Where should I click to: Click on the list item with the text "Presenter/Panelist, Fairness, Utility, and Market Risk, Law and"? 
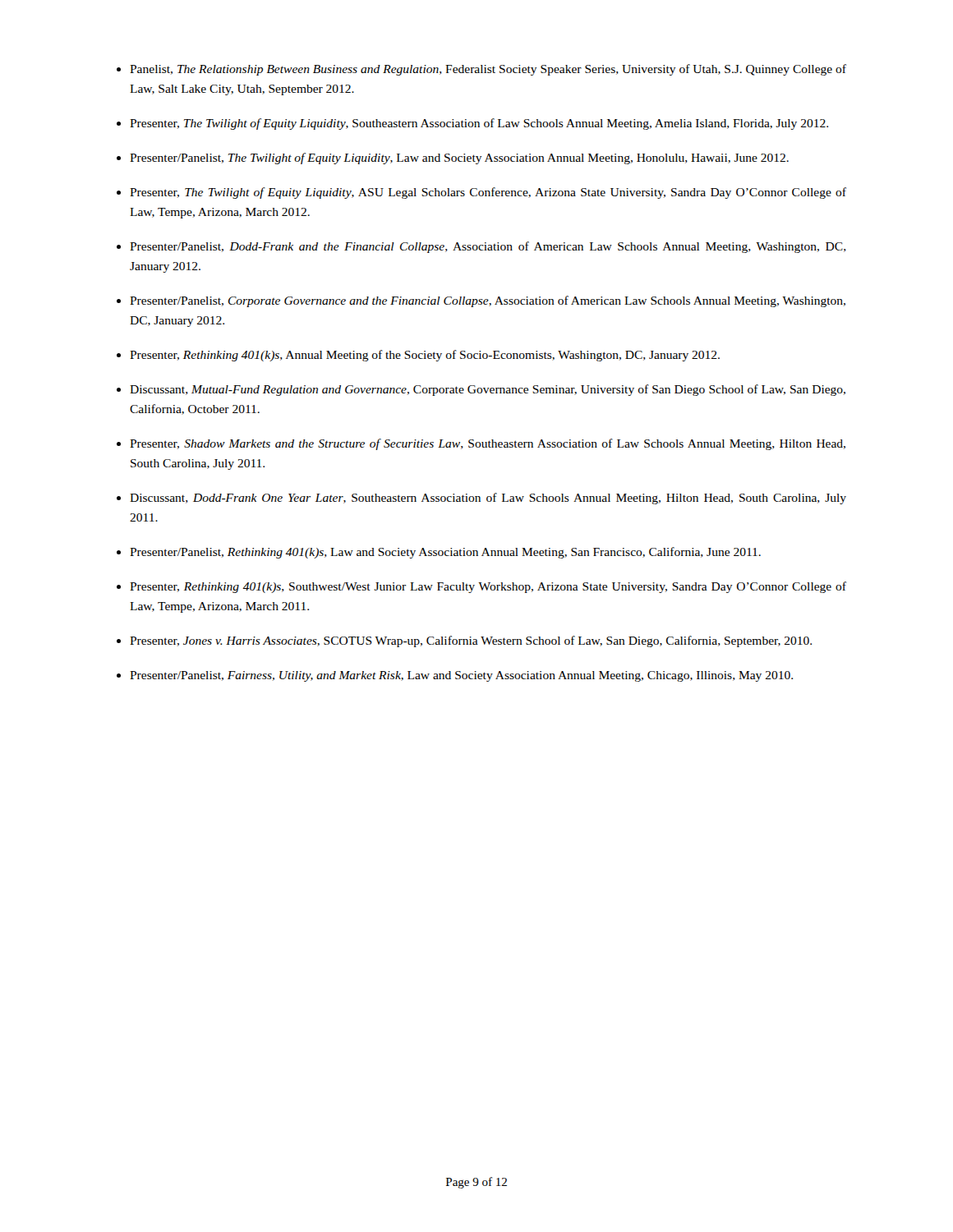(x=462, y=675)
